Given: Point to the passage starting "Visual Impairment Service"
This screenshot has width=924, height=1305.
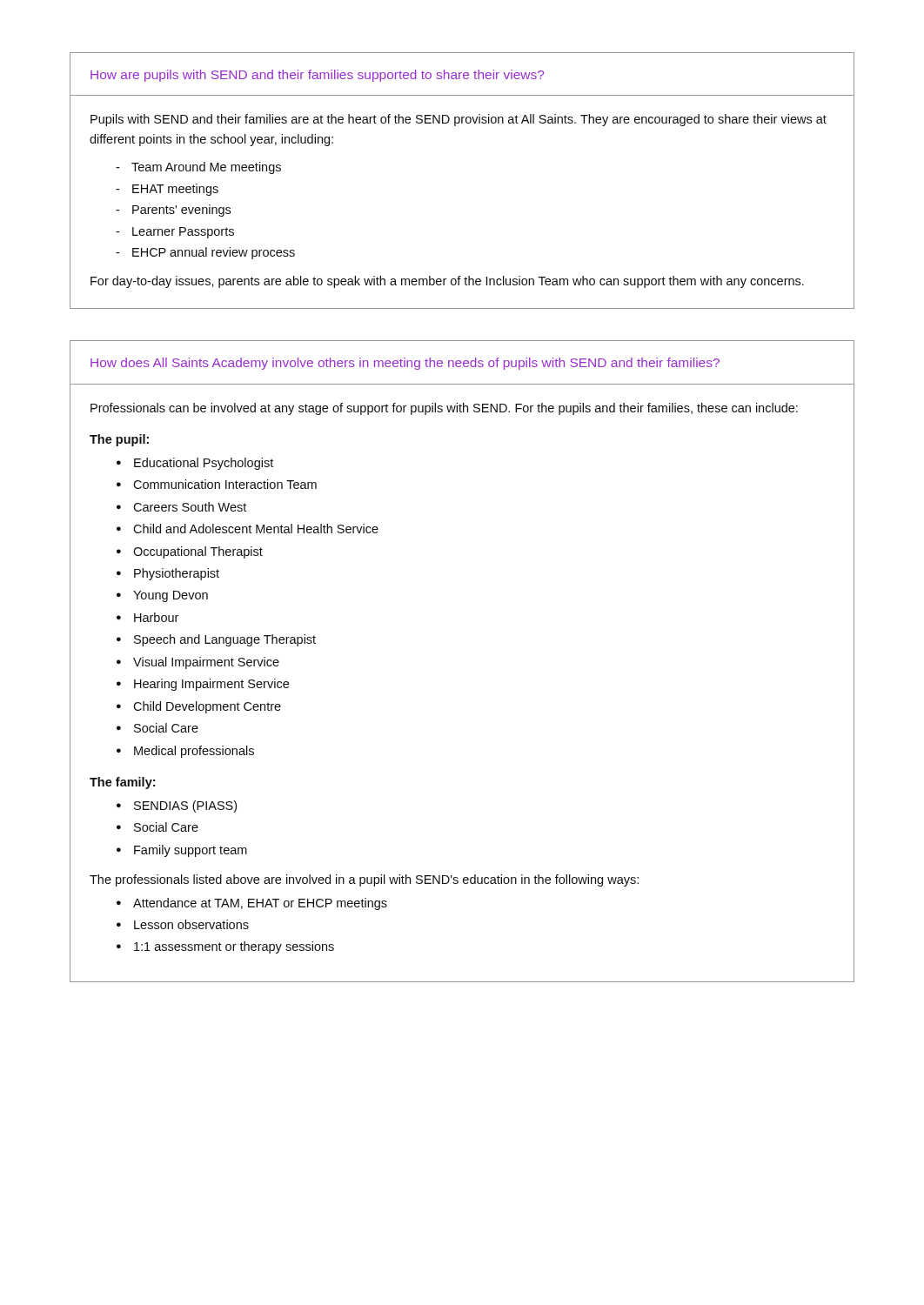Looking at the screenshot, I should tap(206, 662).
